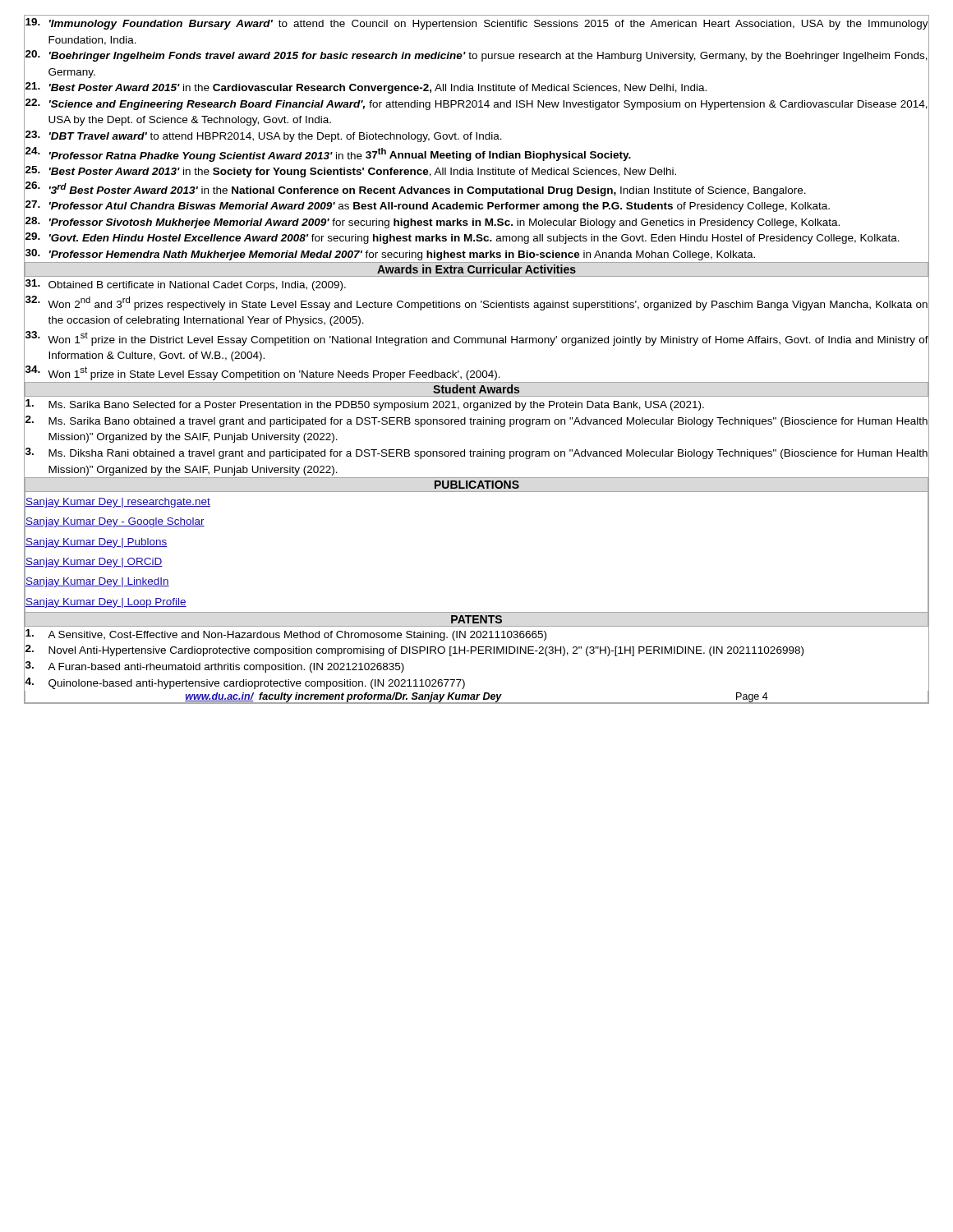Locate the text "Awards in Extra Curricular Activities"

476,270
